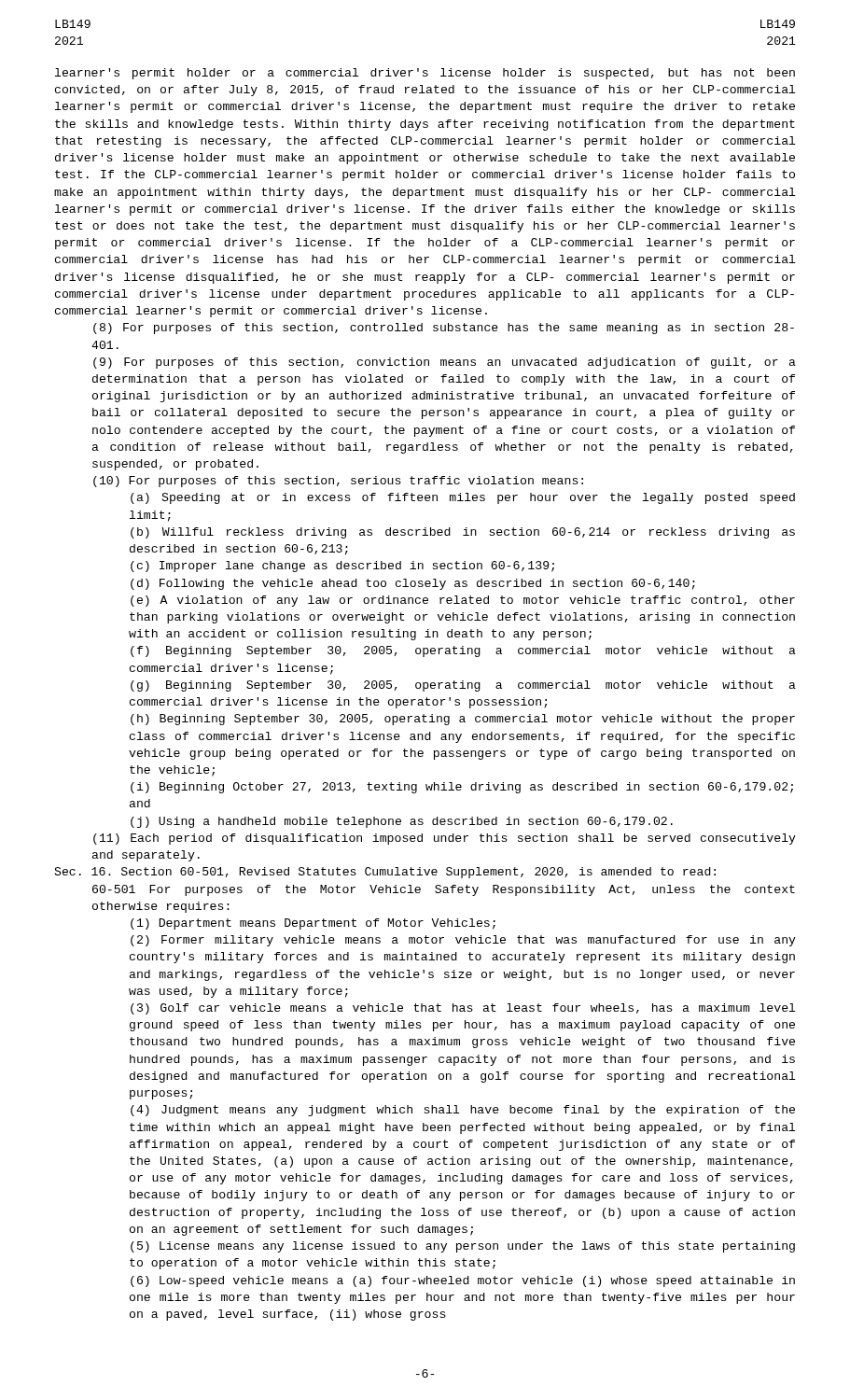Find the block on this page that starts "60-501 For purposes of"

tap(444, 899)
